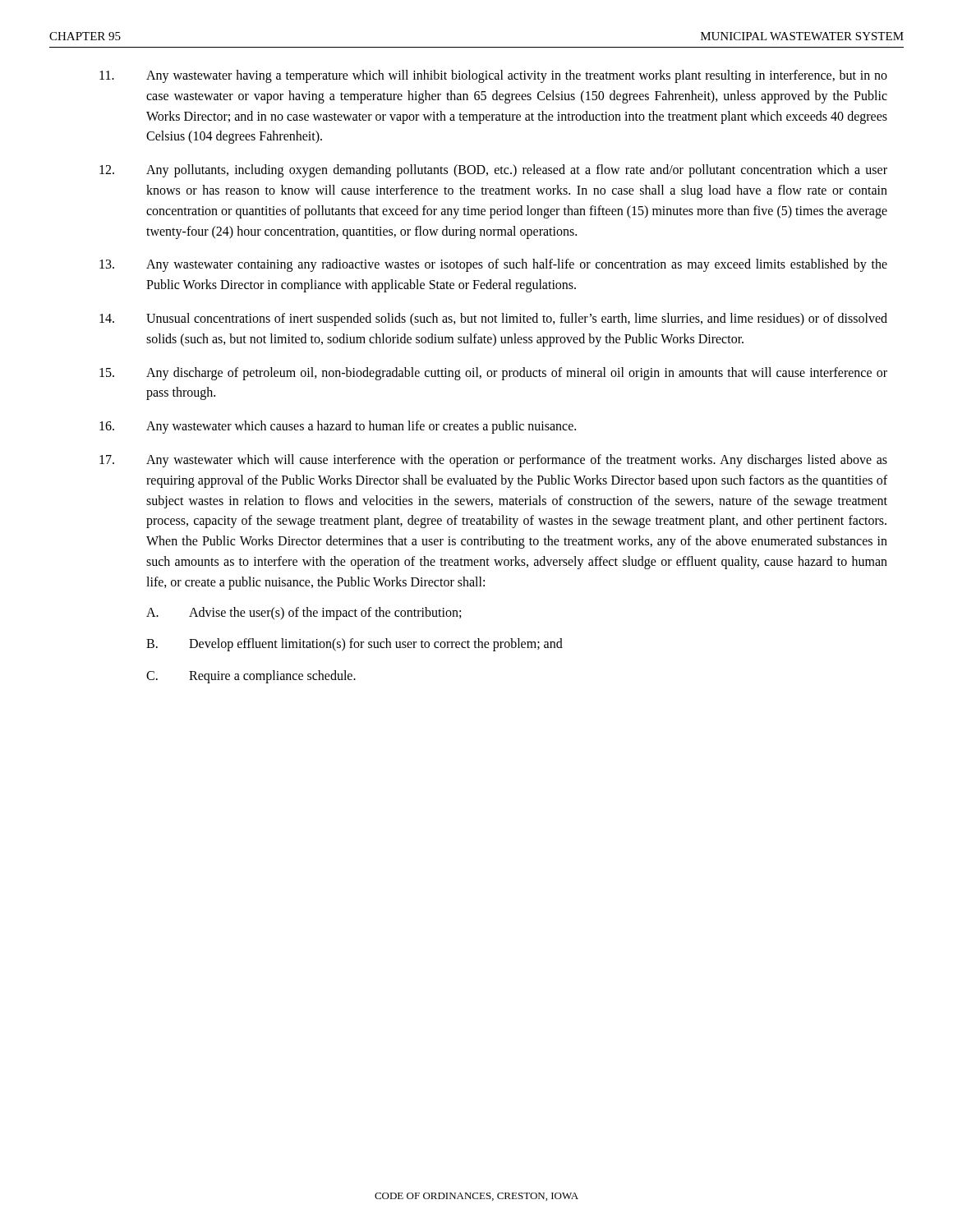The image size is (953, 1232).
Task: Find the list item containing "17. Any wastewater which will cause interference"
Action: click(493, 574)
